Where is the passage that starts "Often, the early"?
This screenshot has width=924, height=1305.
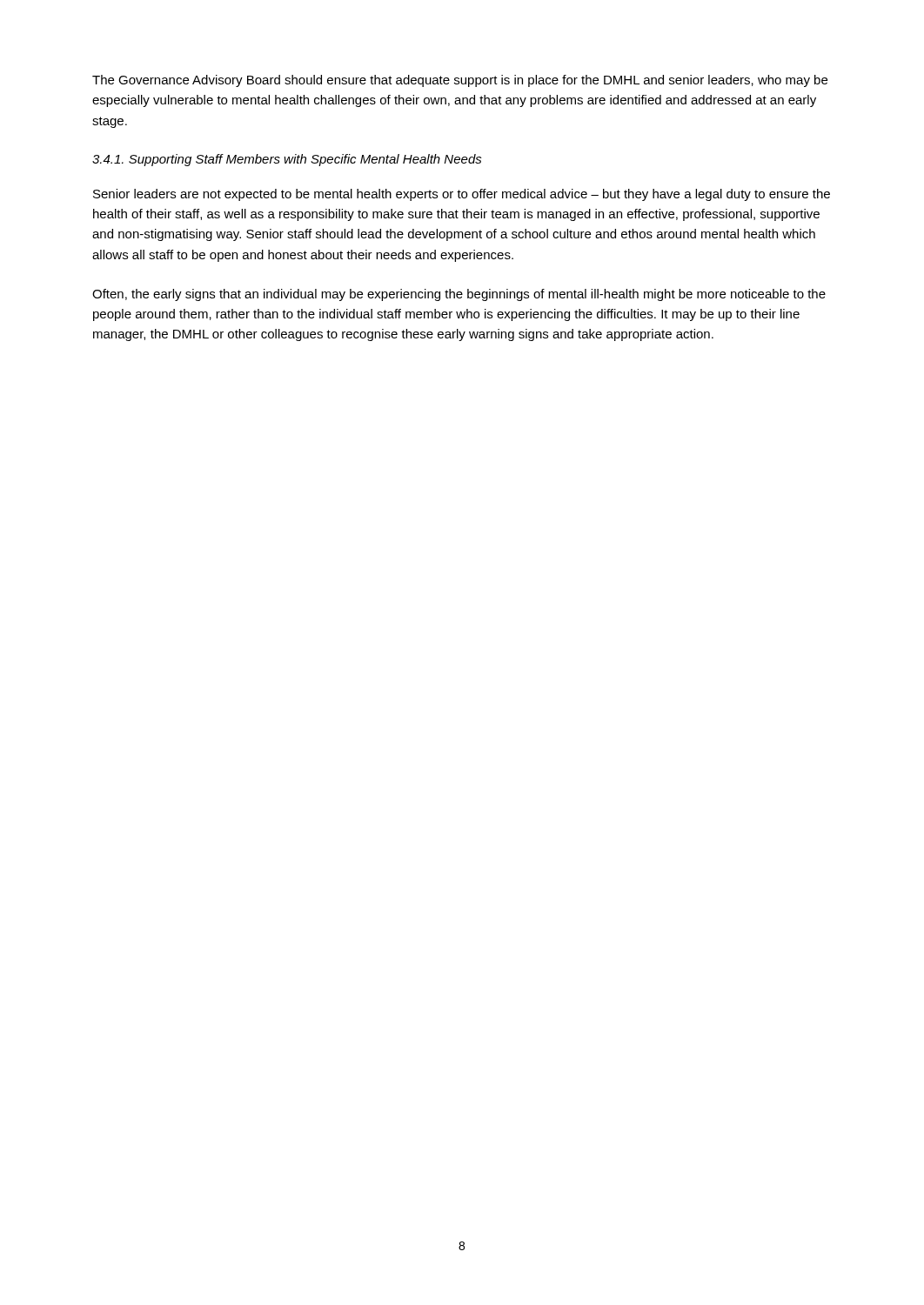pos(459,314)
